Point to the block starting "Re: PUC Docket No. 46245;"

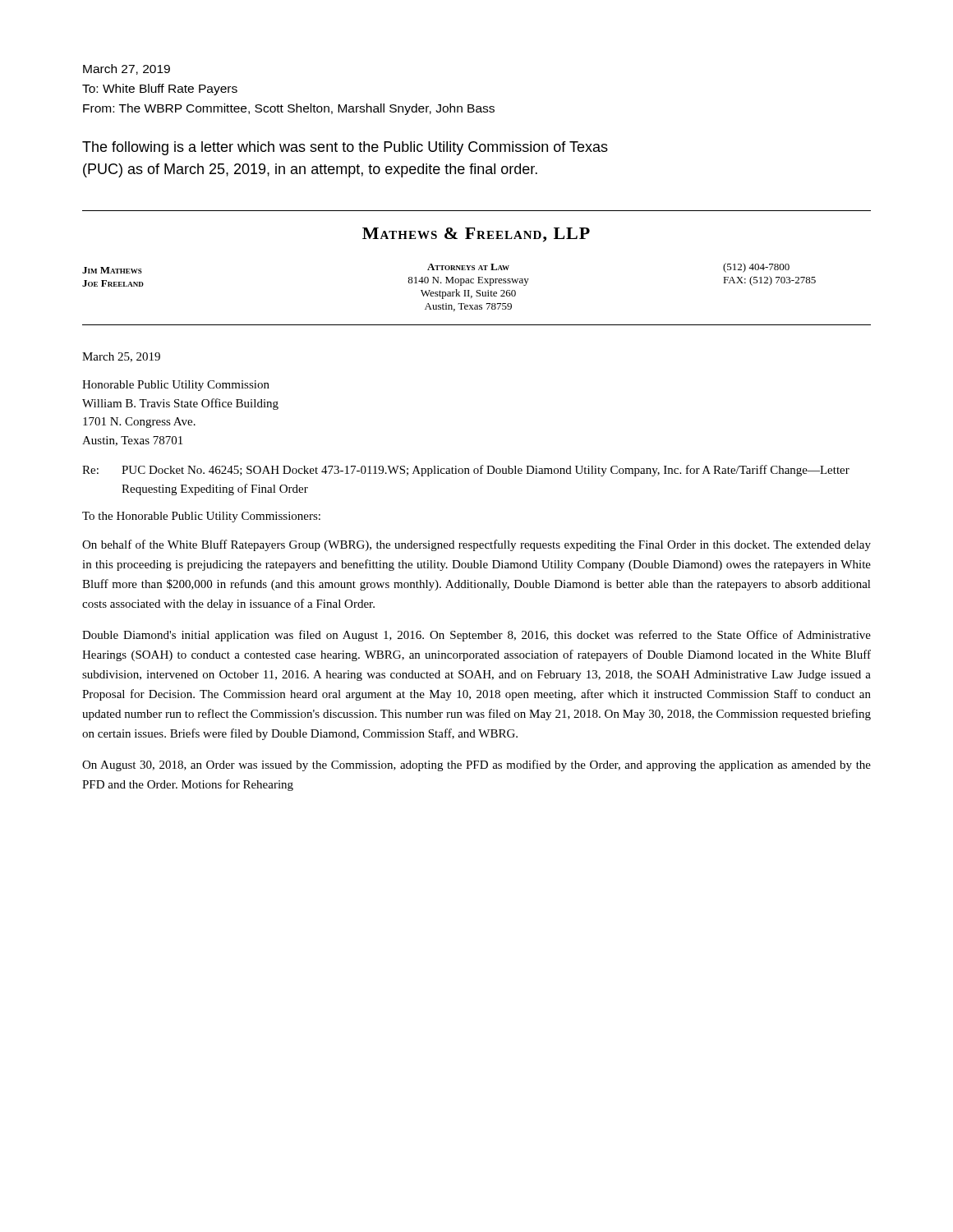click(476, 479)
